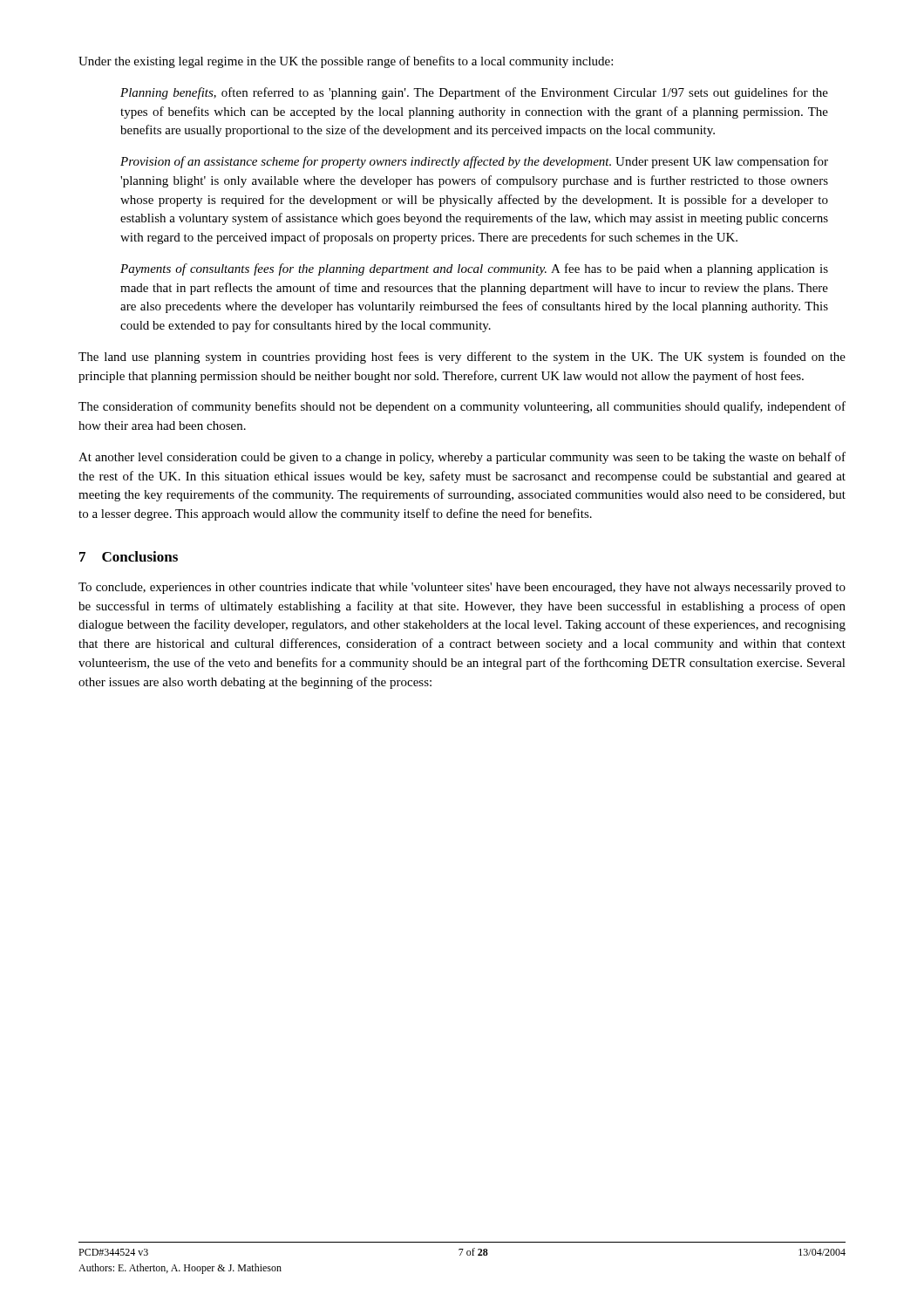Select the text starting "Payments of consultants fees for the planning department"
This screenshot has width=924, height=1308.
(474, 297)
